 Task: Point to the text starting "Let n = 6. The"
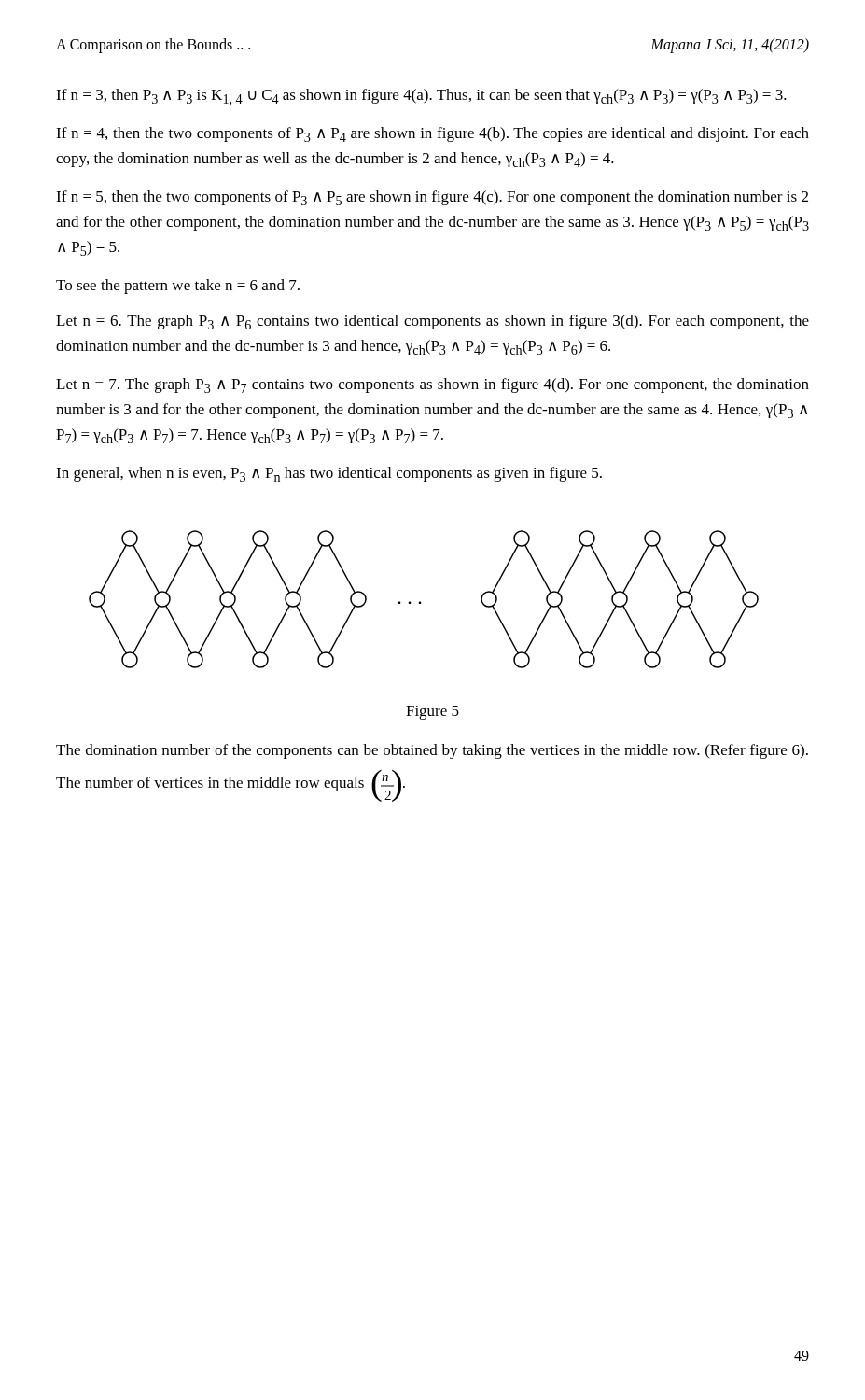click(432, 335)
